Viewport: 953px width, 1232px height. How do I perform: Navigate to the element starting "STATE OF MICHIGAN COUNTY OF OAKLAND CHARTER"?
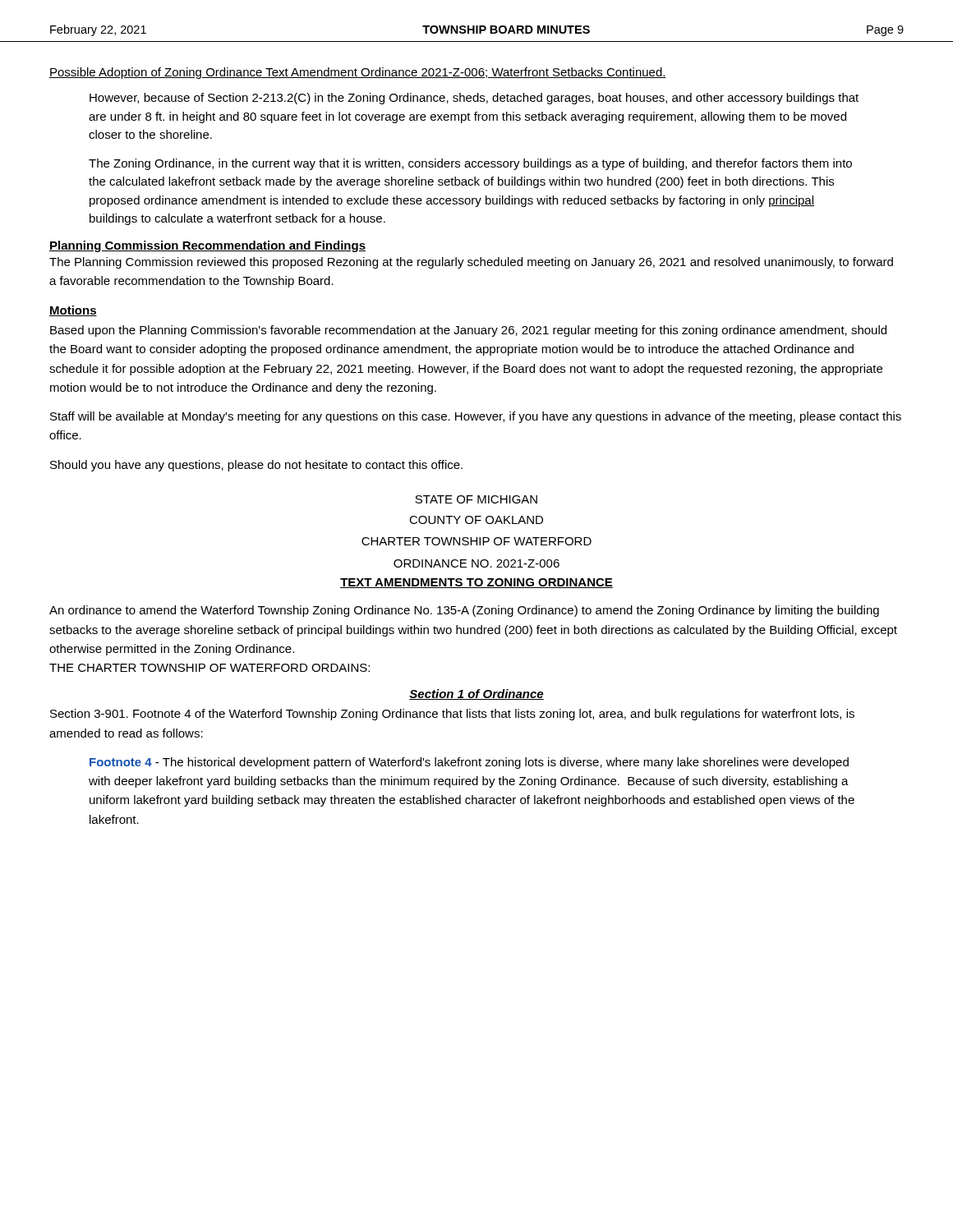[x=476, y=520]
